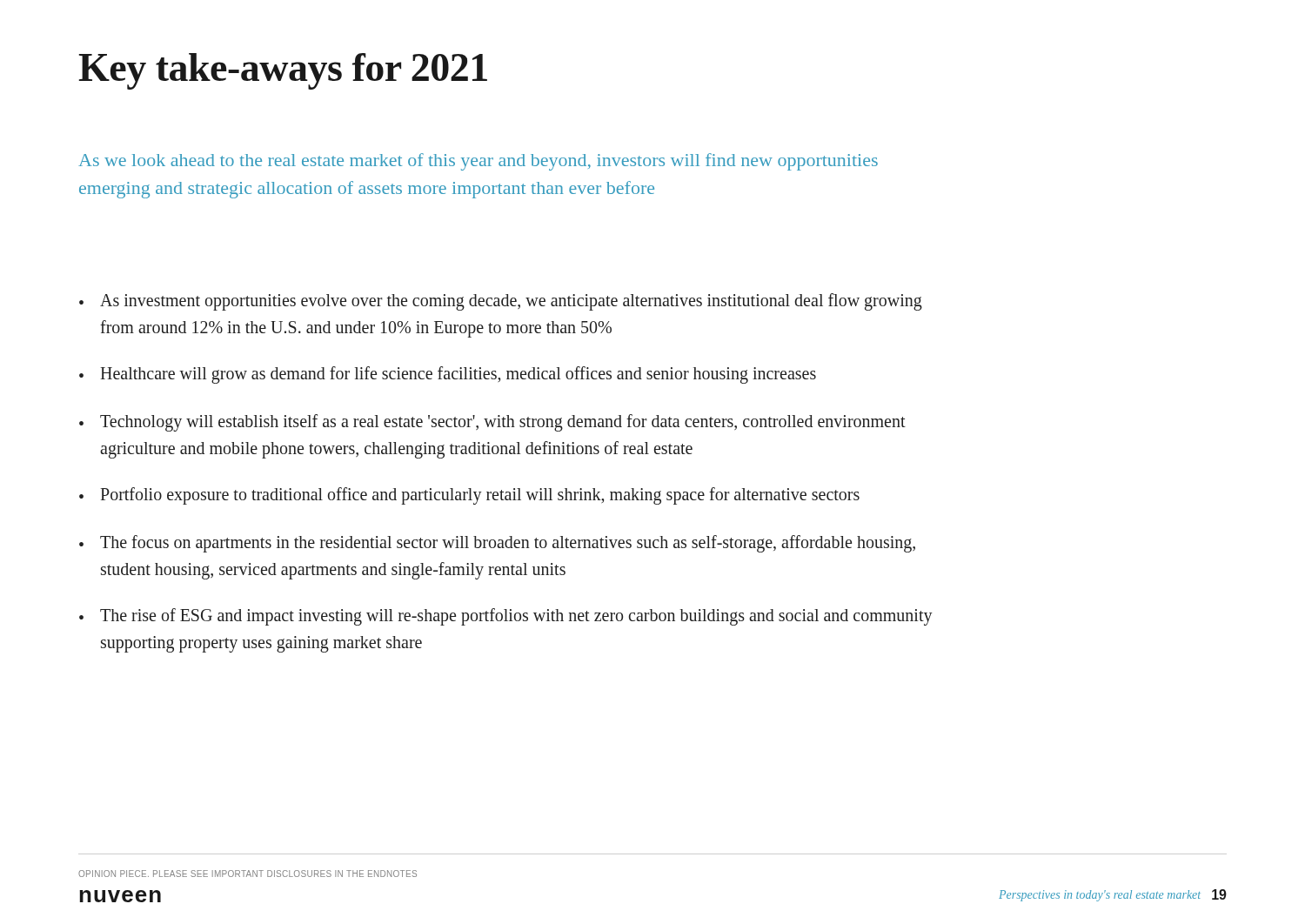Select the passage starting "• Portfolio exposure to traditional"
Viewport: 1305px width, 924px height.
469,495
